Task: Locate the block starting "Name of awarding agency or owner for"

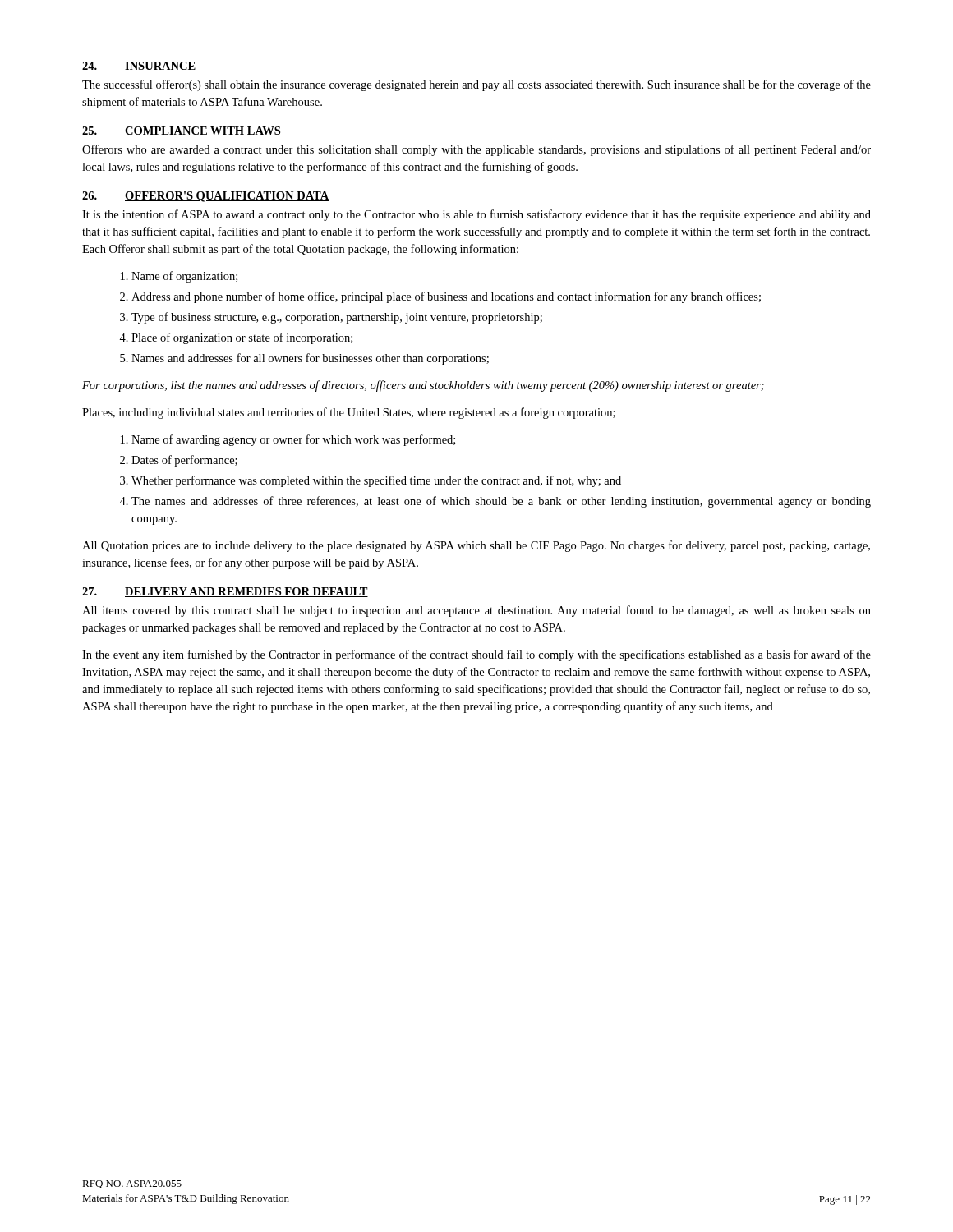Action: (294, 440)
